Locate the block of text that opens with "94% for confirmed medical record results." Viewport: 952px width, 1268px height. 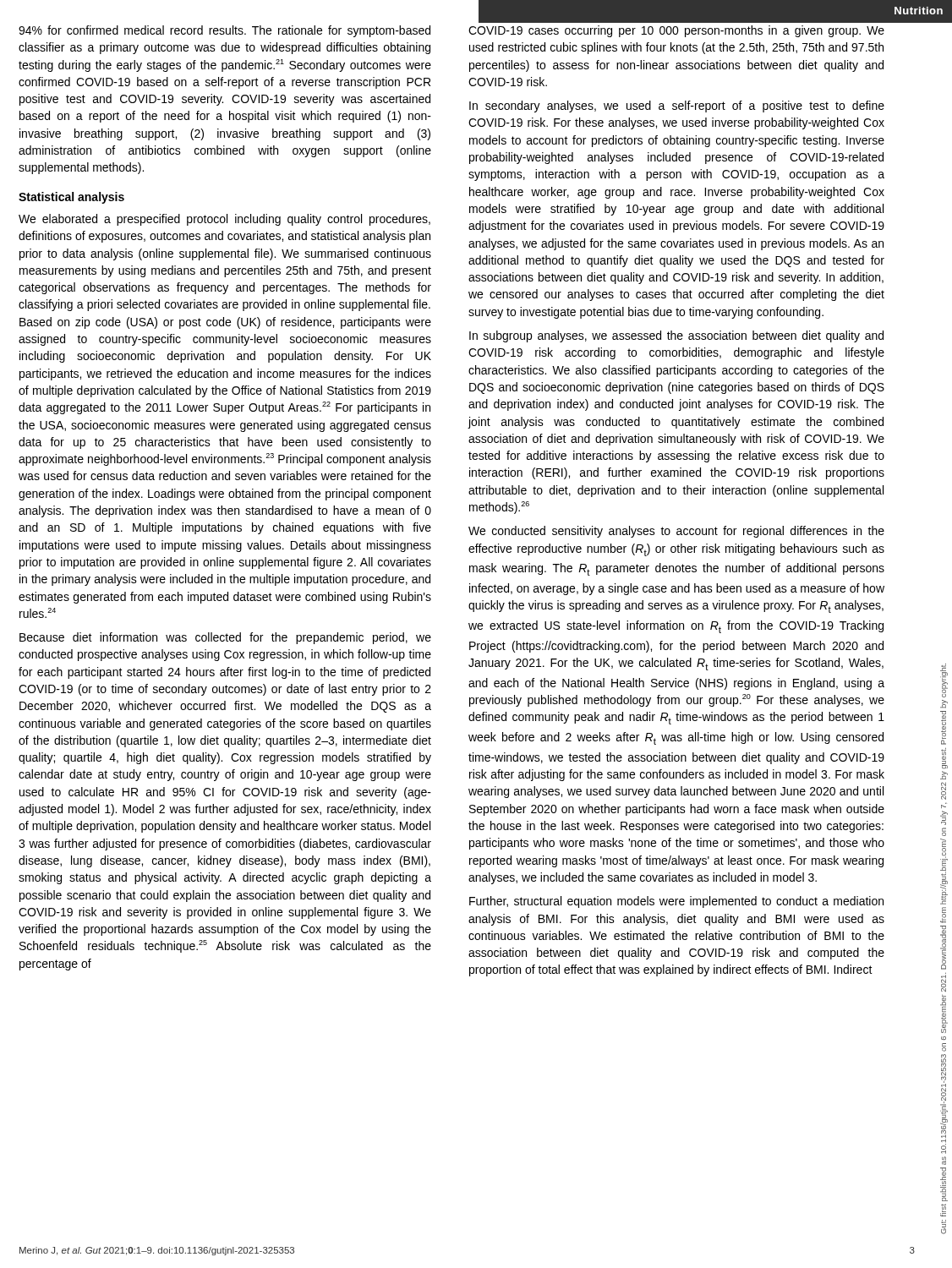(x=225, y=99)
